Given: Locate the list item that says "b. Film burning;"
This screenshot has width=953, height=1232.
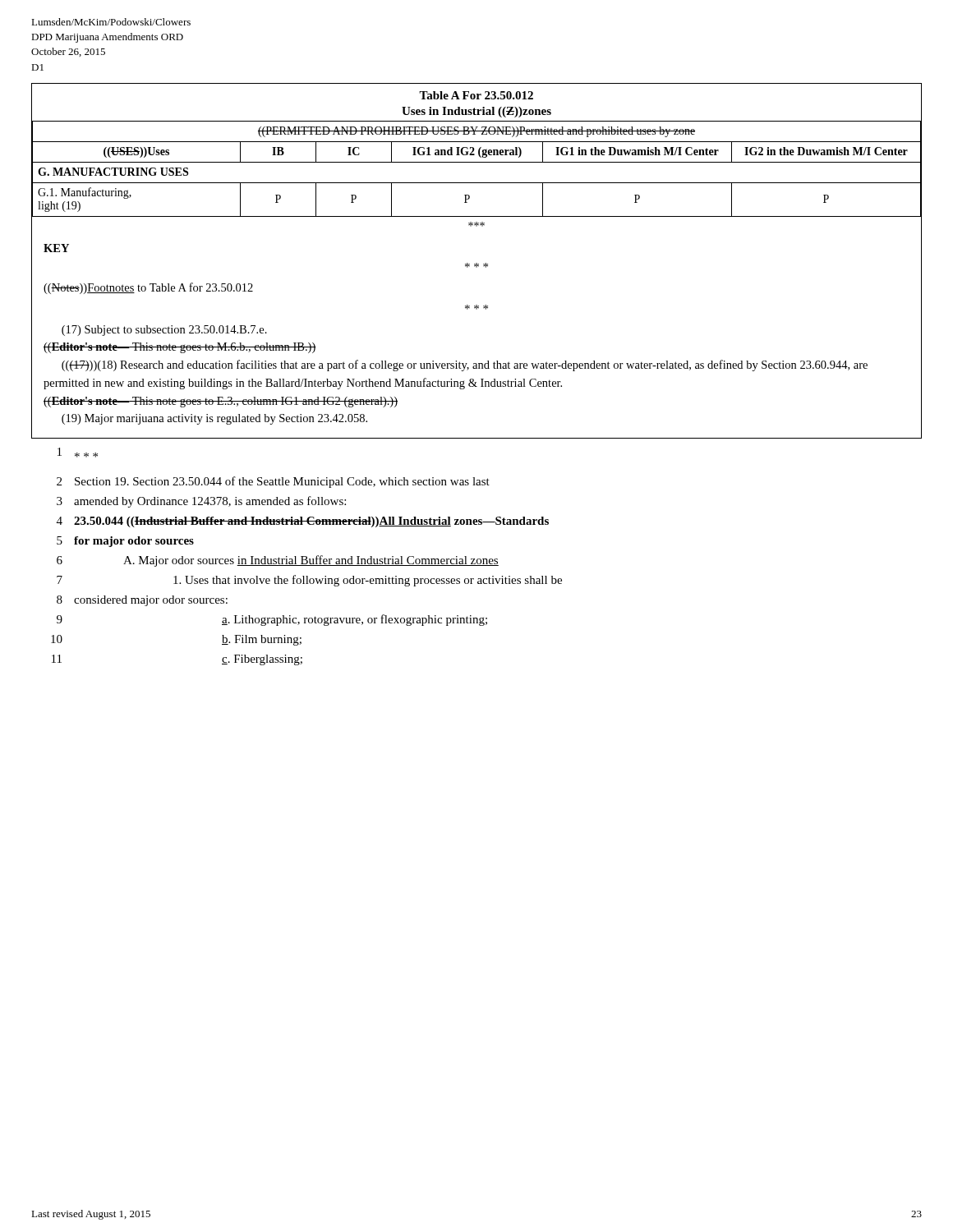Looking at the screenshot, I should tap(262, 639).
